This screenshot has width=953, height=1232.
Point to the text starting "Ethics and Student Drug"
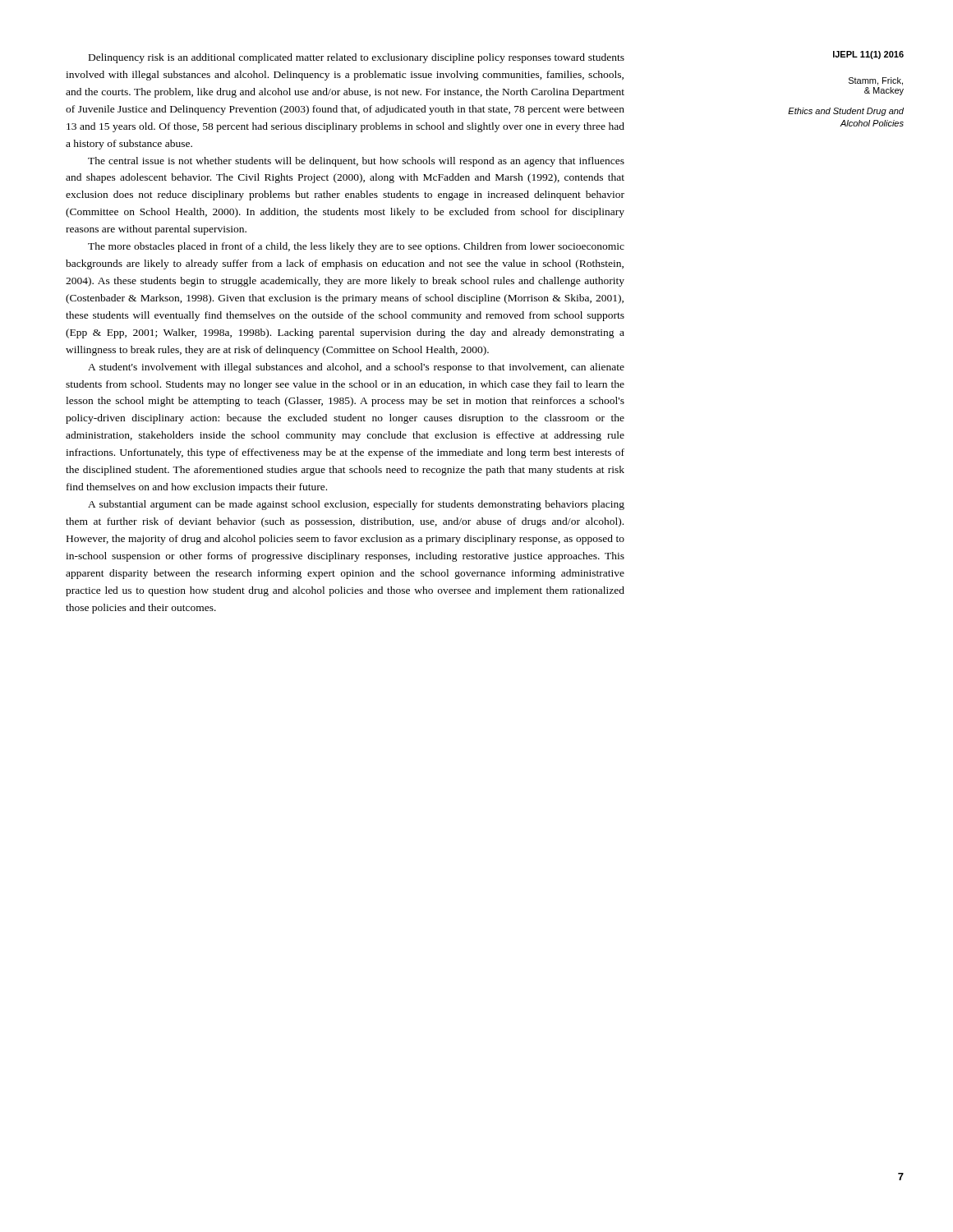tap(846, 117)
